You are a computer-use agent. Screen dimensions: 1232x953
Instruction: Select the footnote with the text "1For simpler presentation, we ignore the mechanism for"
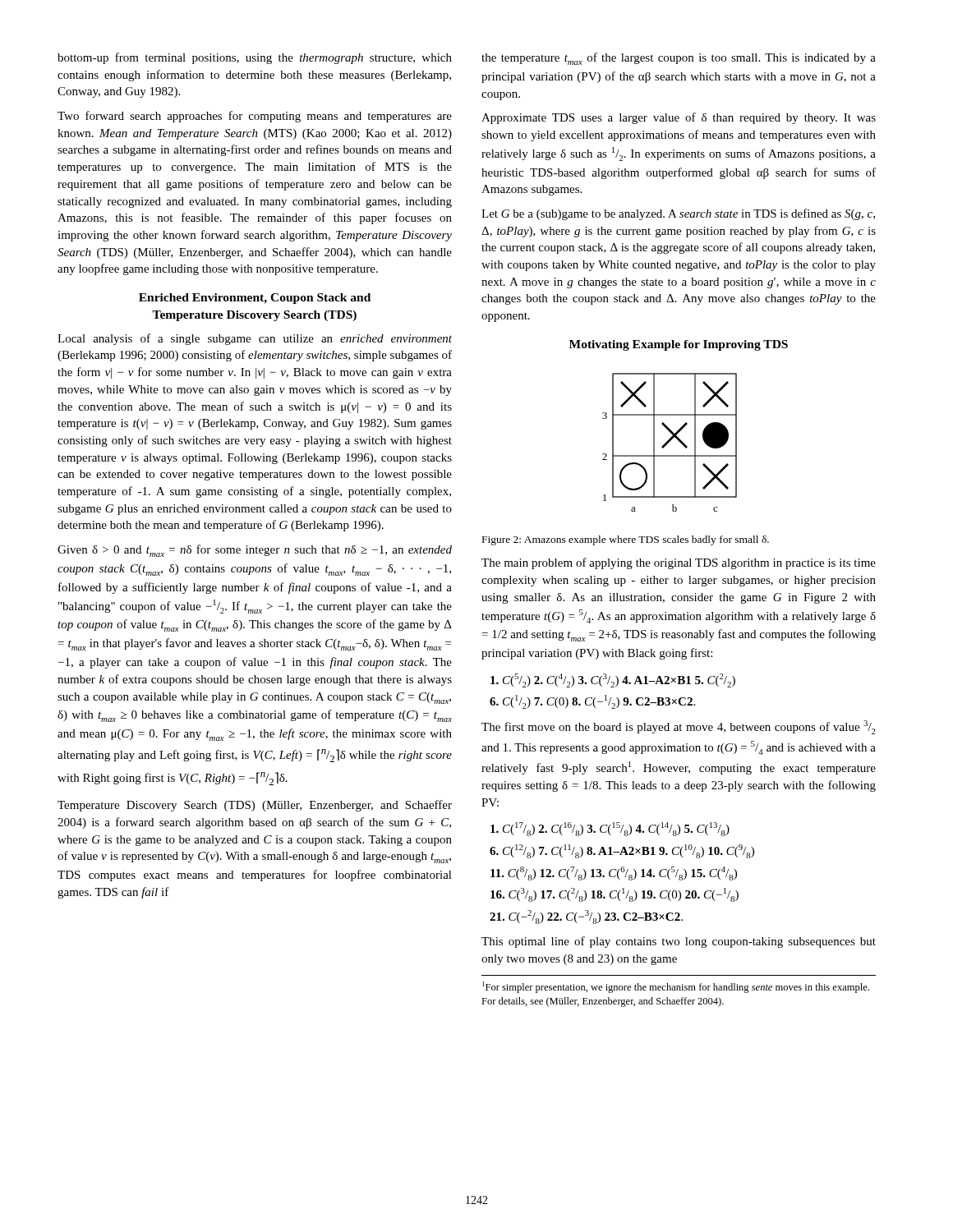[679, 992]
